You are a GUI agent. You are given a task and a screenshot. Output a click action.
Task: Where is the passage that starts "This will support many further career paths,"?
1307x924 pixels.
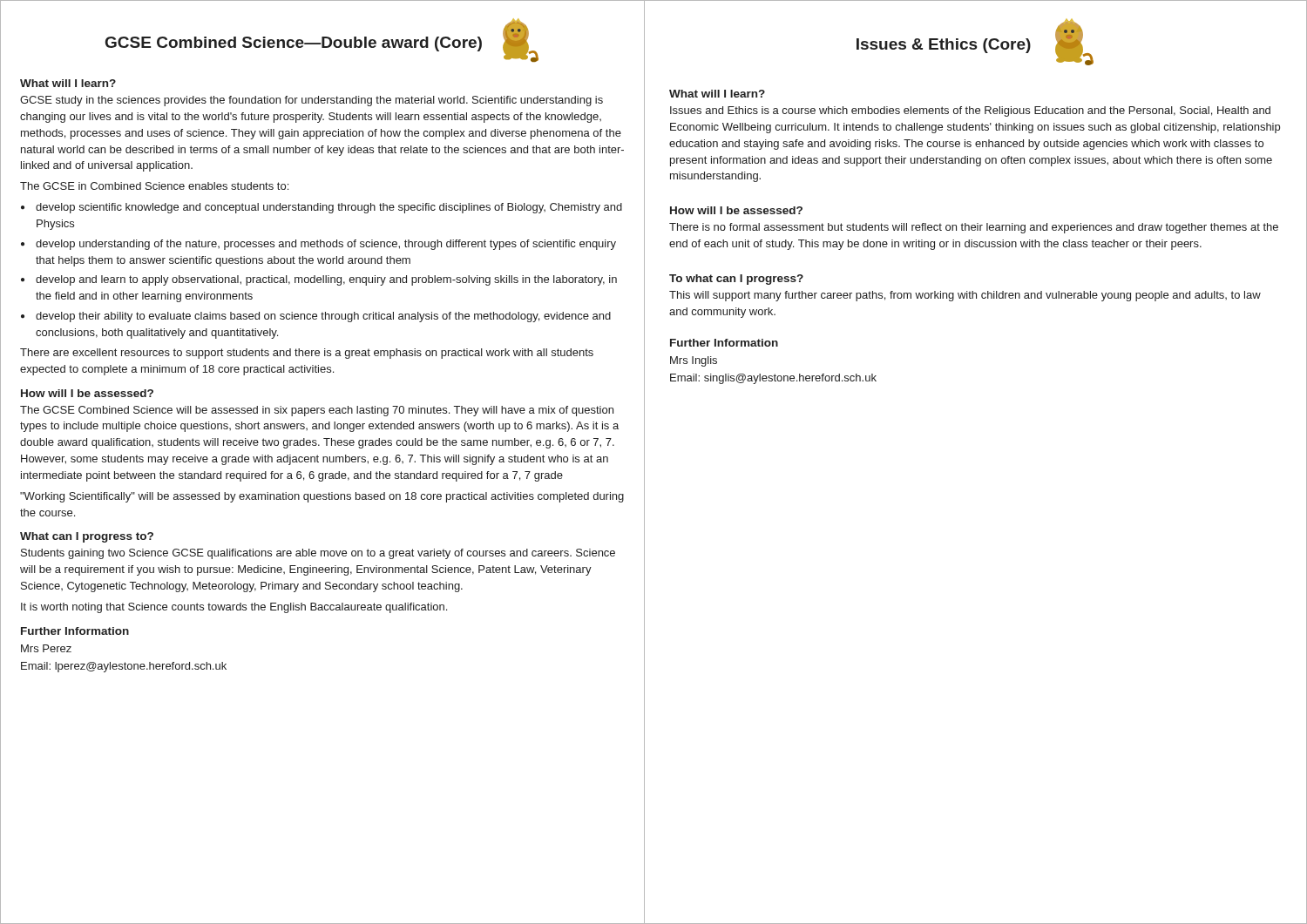(965, 303)
